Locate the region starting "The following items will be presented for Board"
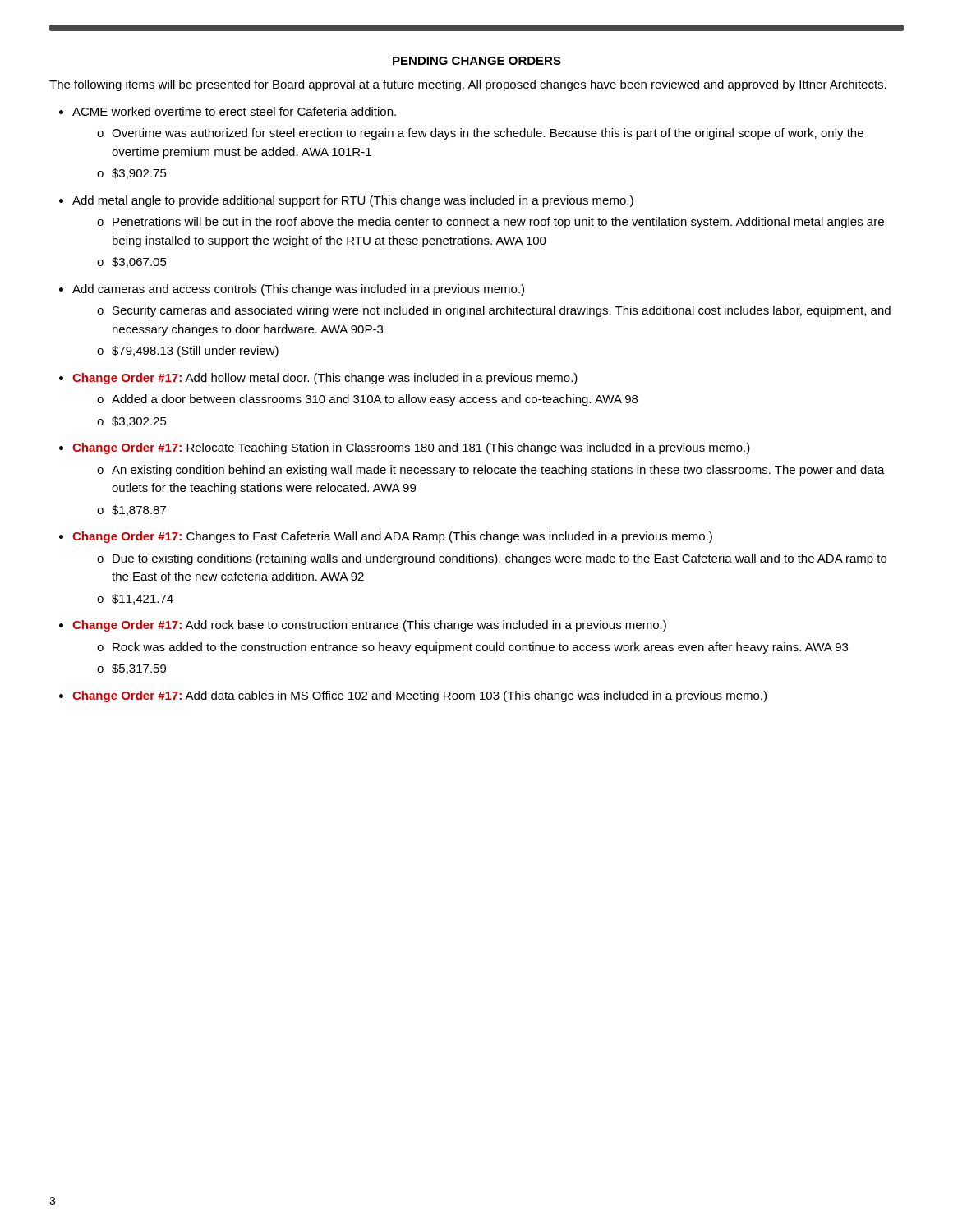 click(468, 84)
